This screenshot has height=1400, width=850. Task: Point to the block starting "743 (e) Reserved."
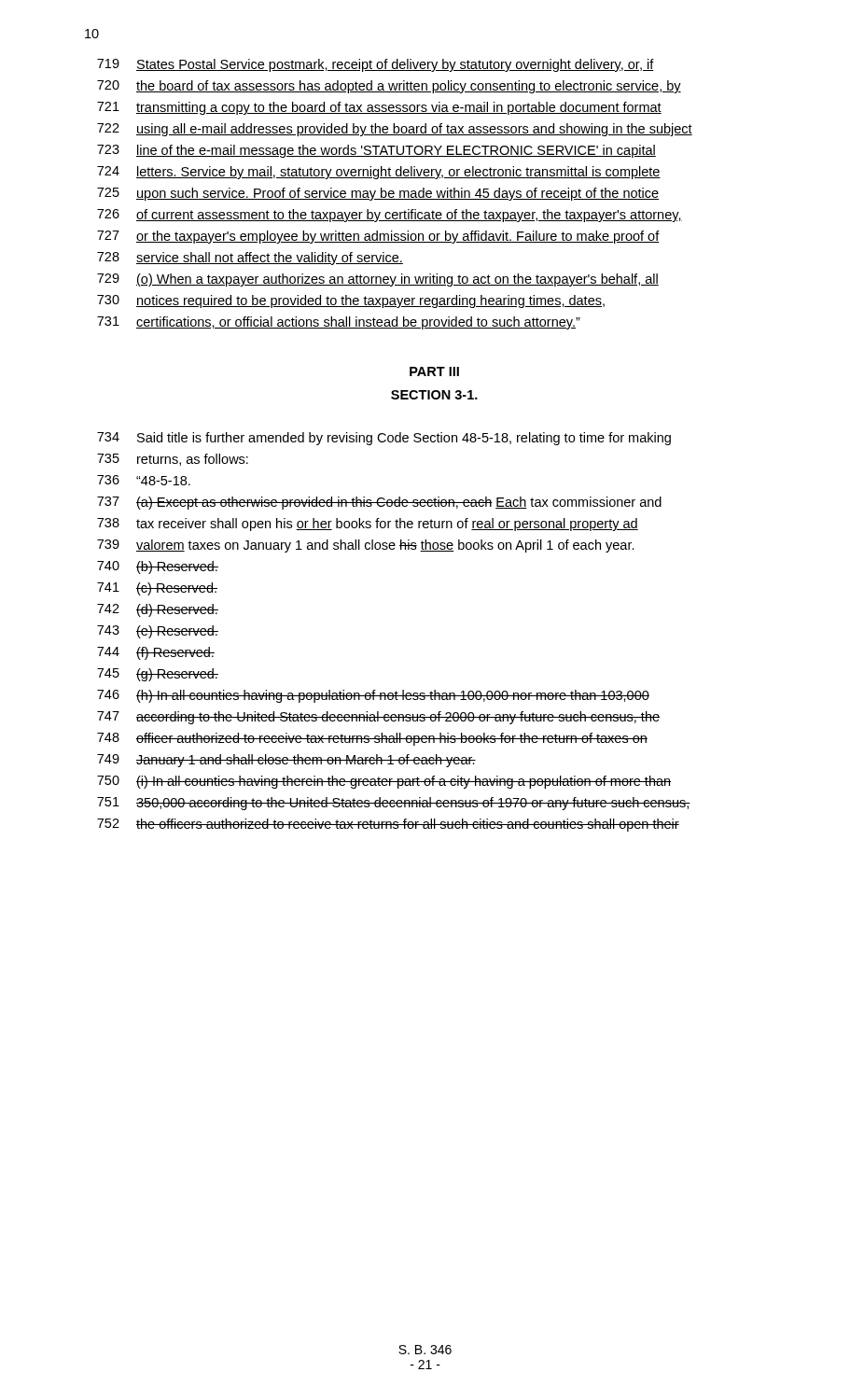pyautogui.click(x=158, y=632)
